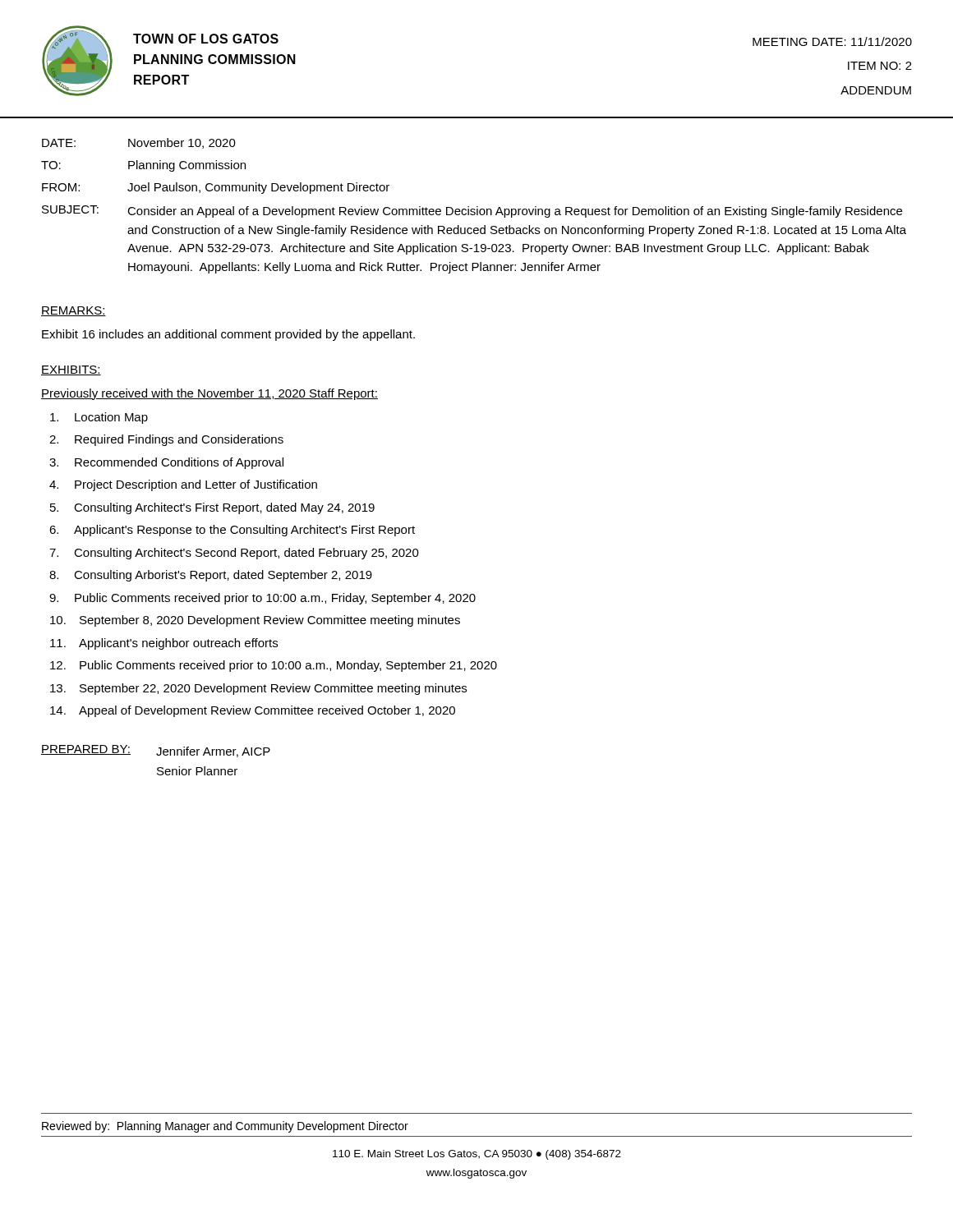
Task: Find the list item containing "7.Consulting Architect's Second Report, dated February 25, 2020"
Action: [234, 554]
